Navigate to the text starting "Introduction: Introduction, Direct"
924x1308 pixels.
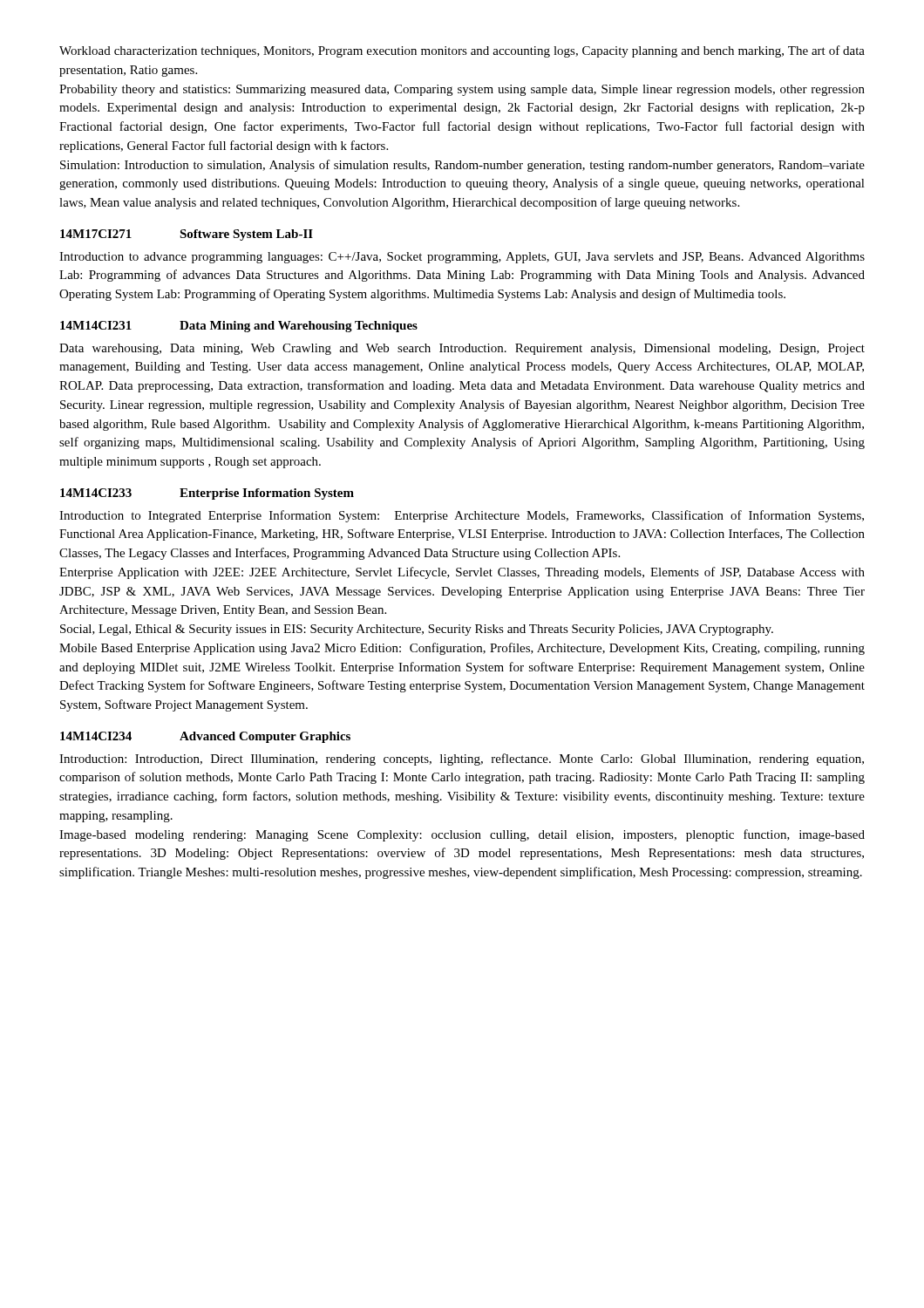[462, 760]
